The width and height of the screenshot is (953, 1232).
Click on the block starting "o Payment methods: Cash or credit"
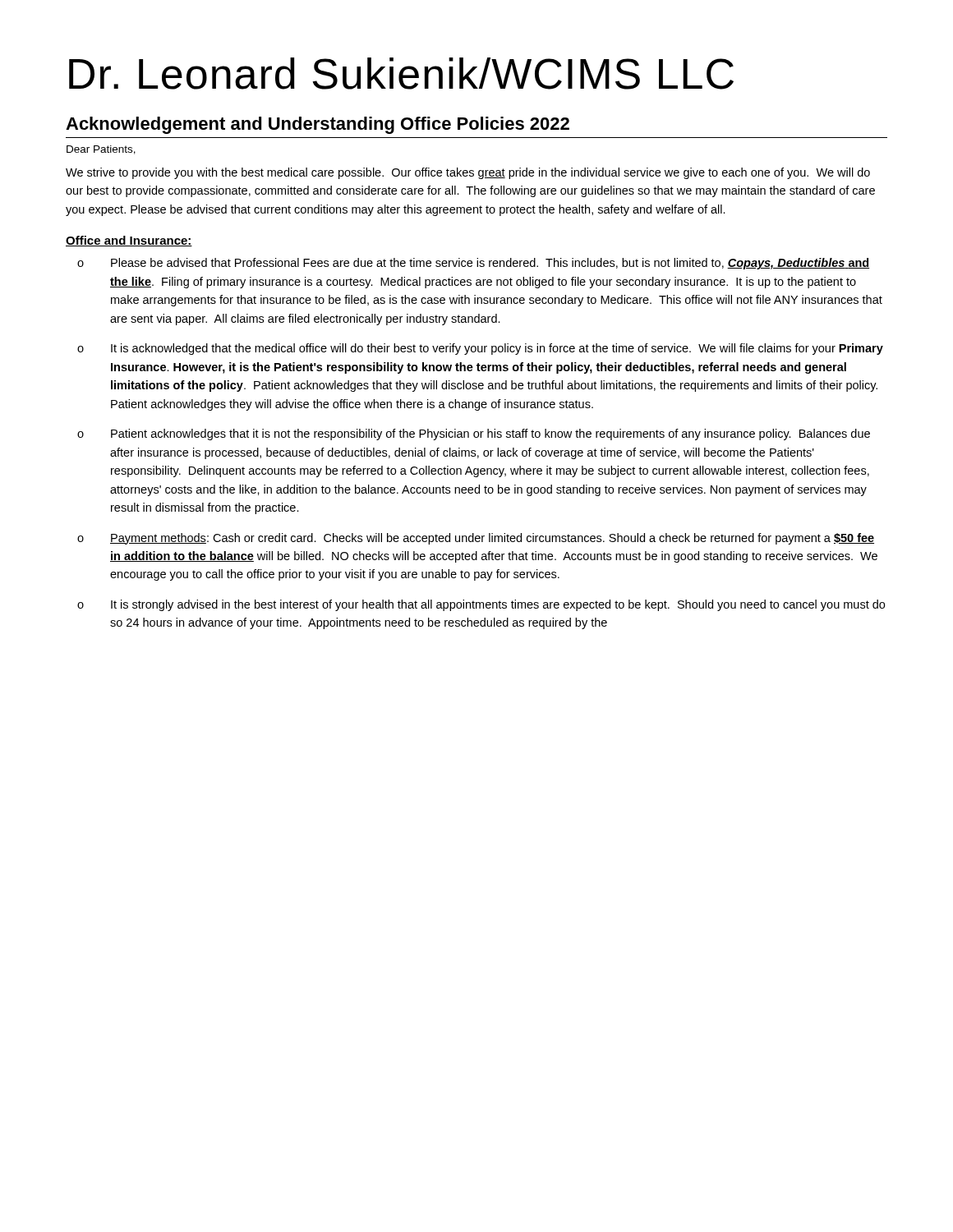(x=476, y=556)
